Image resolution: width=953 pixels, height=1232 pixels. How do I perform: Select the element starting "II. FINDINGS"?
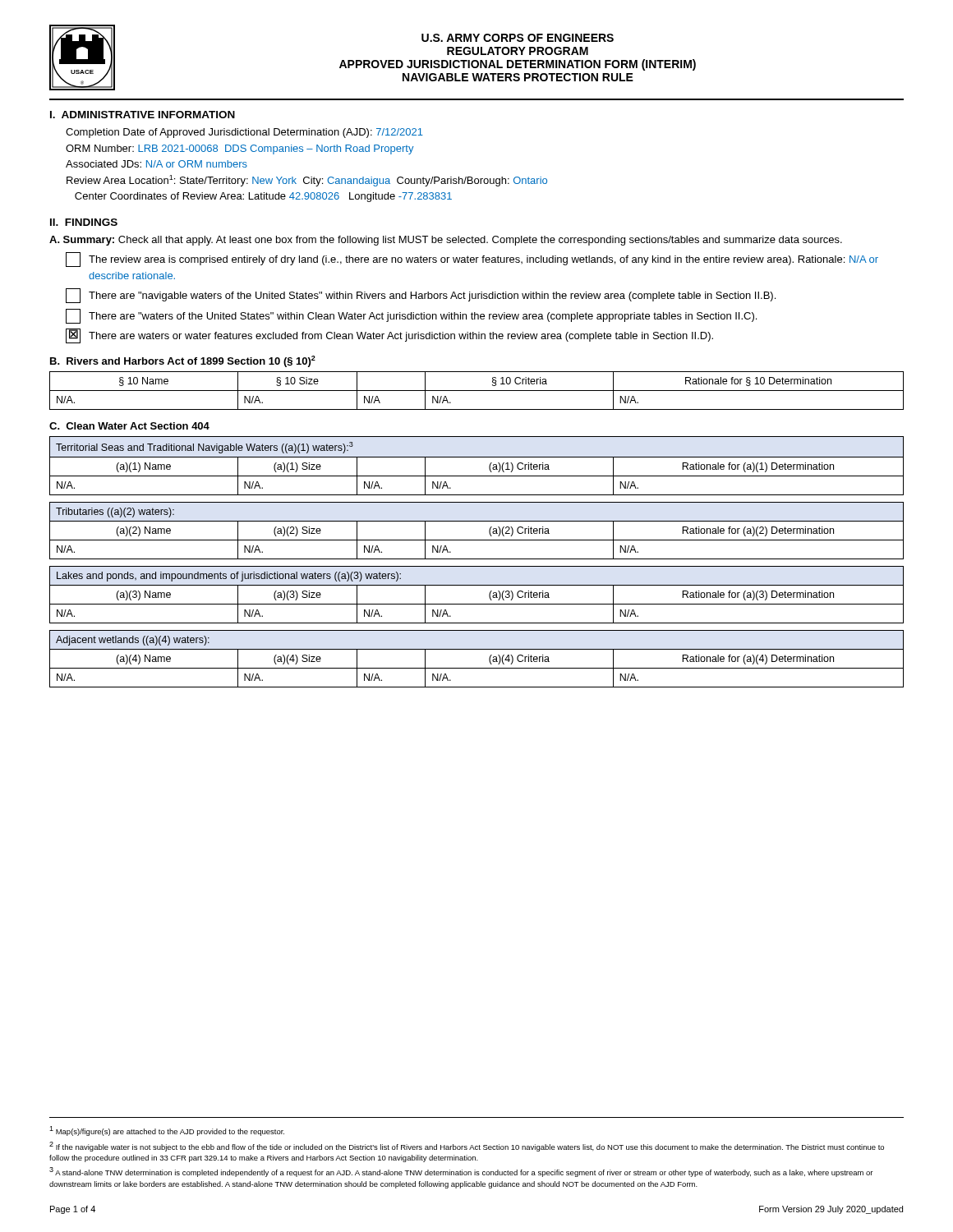click(x=83, y=222)
